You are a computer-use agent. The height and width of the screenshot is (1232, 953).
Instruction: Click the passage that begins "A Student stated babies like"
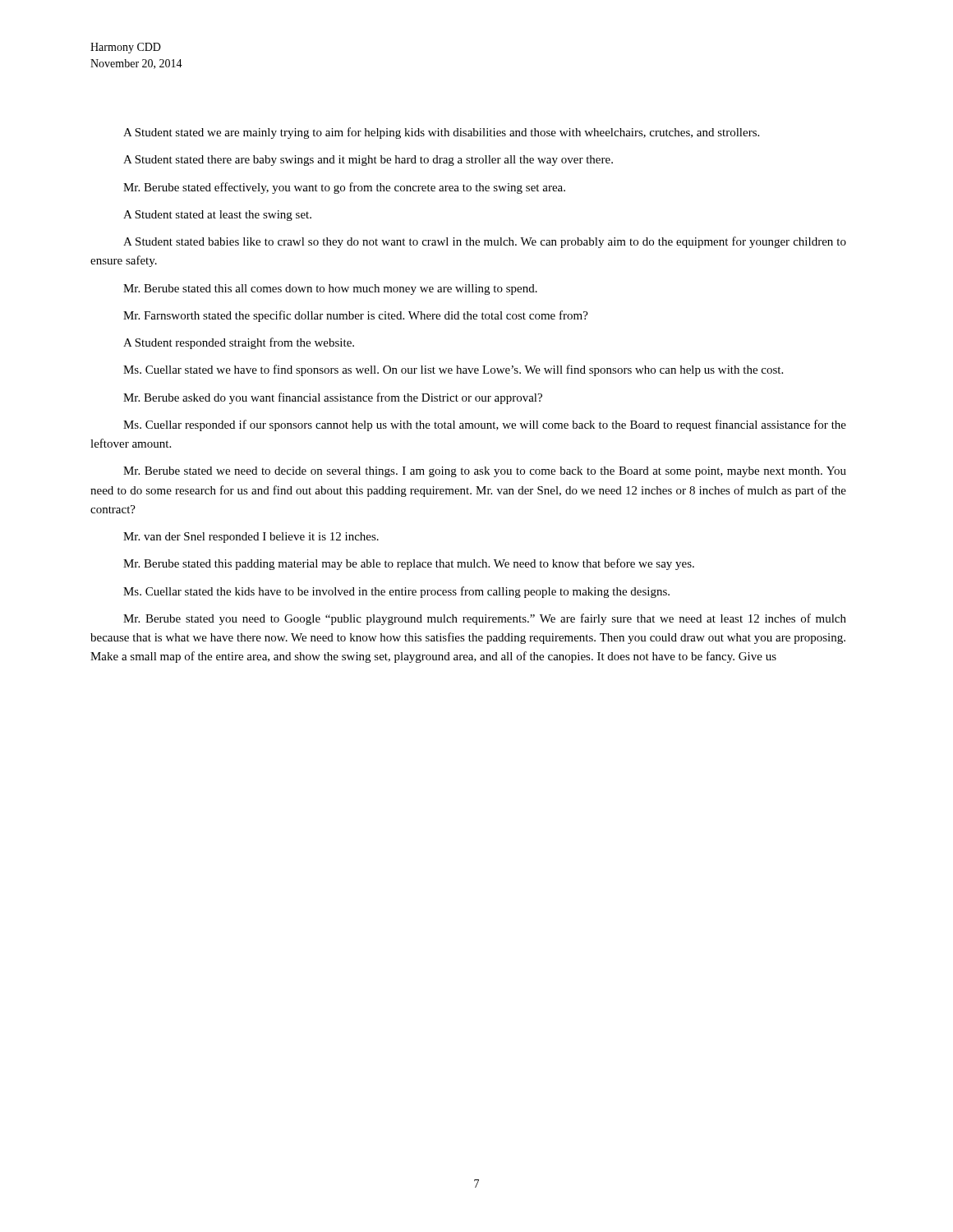click(x=468, y=252)
